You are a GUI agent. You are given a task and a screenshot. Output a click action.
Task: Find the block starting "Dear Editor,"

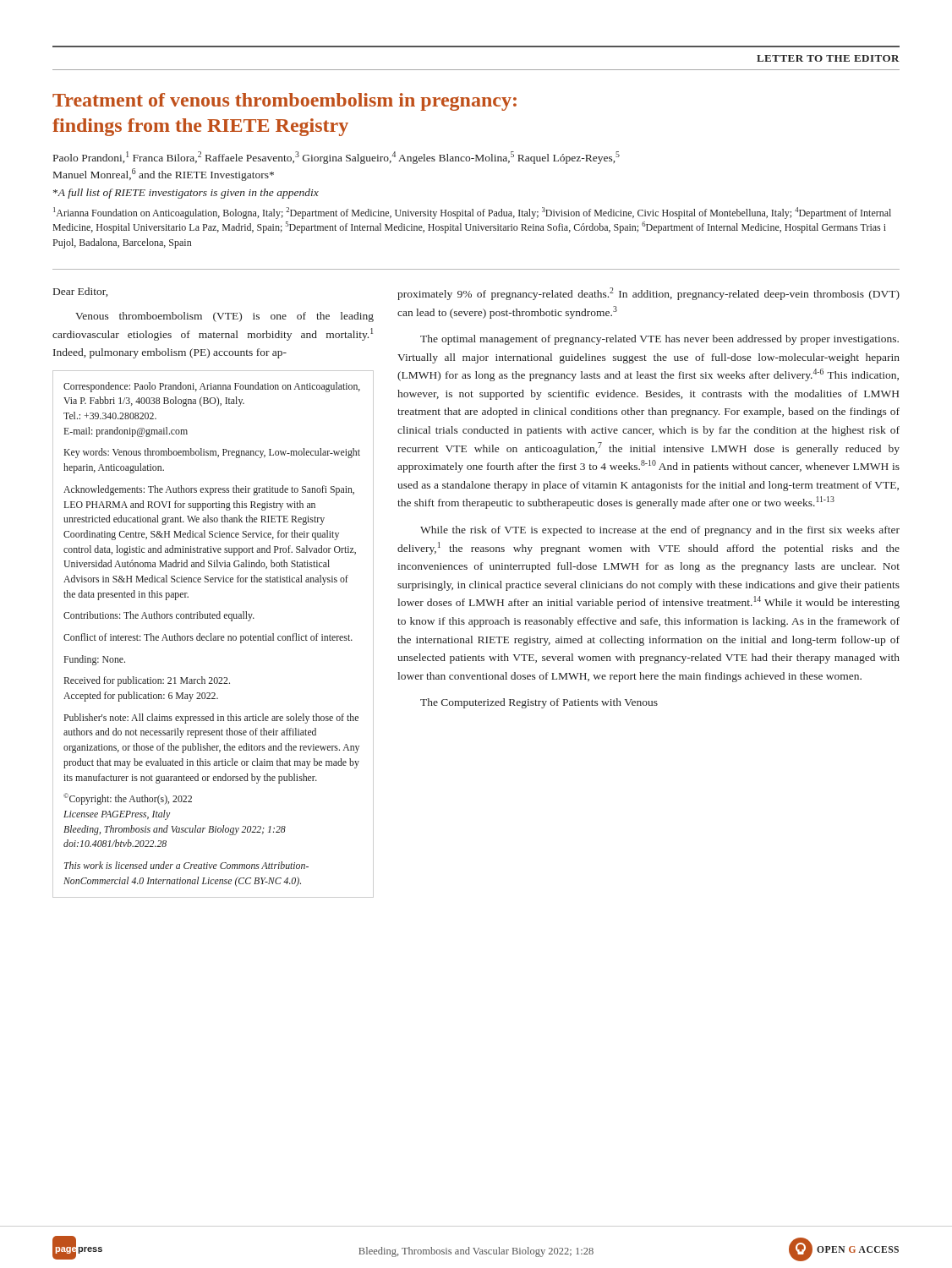pos(80,291)
